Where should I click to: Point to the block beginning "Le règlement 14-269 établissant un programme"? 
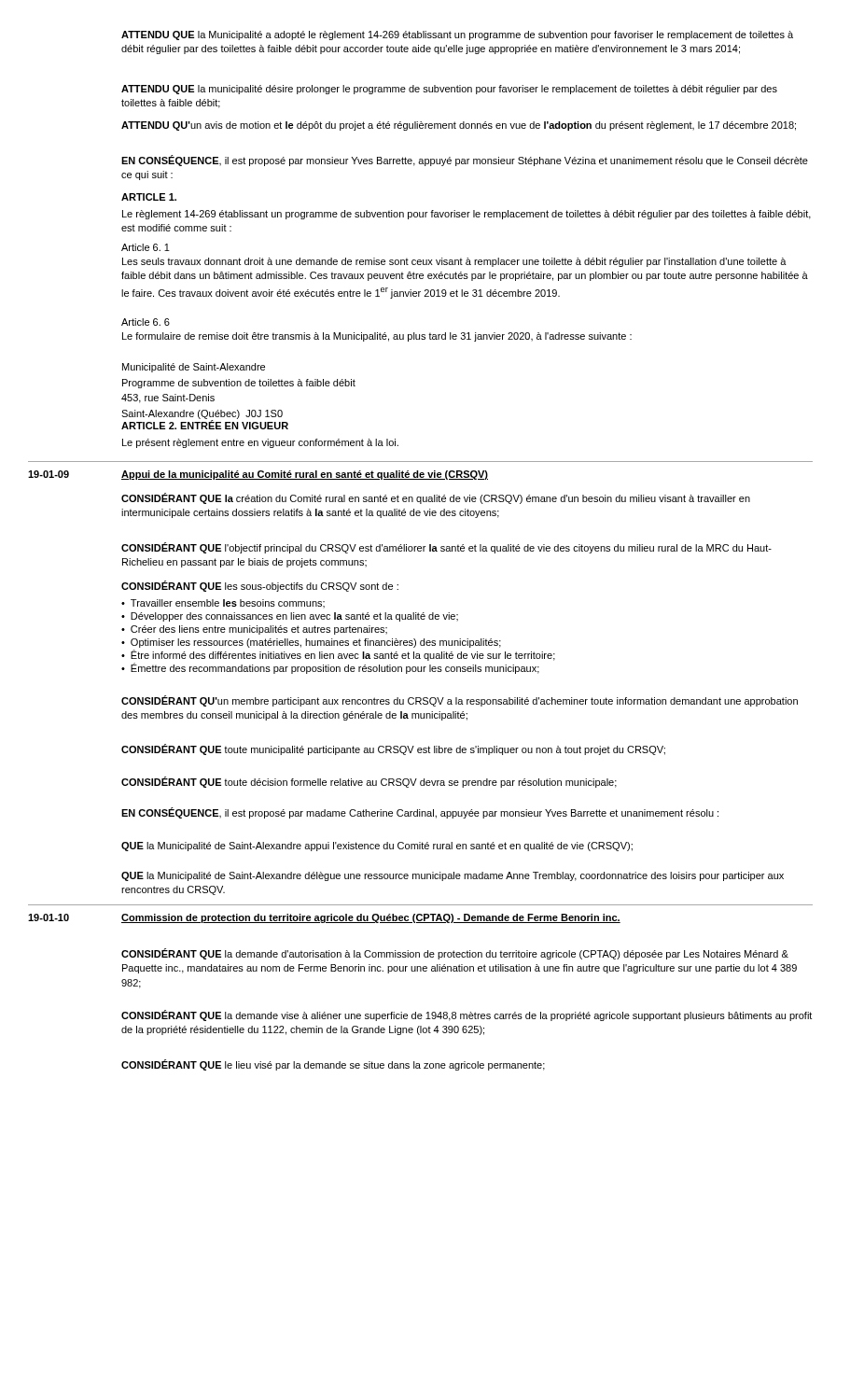coord(467,222)
